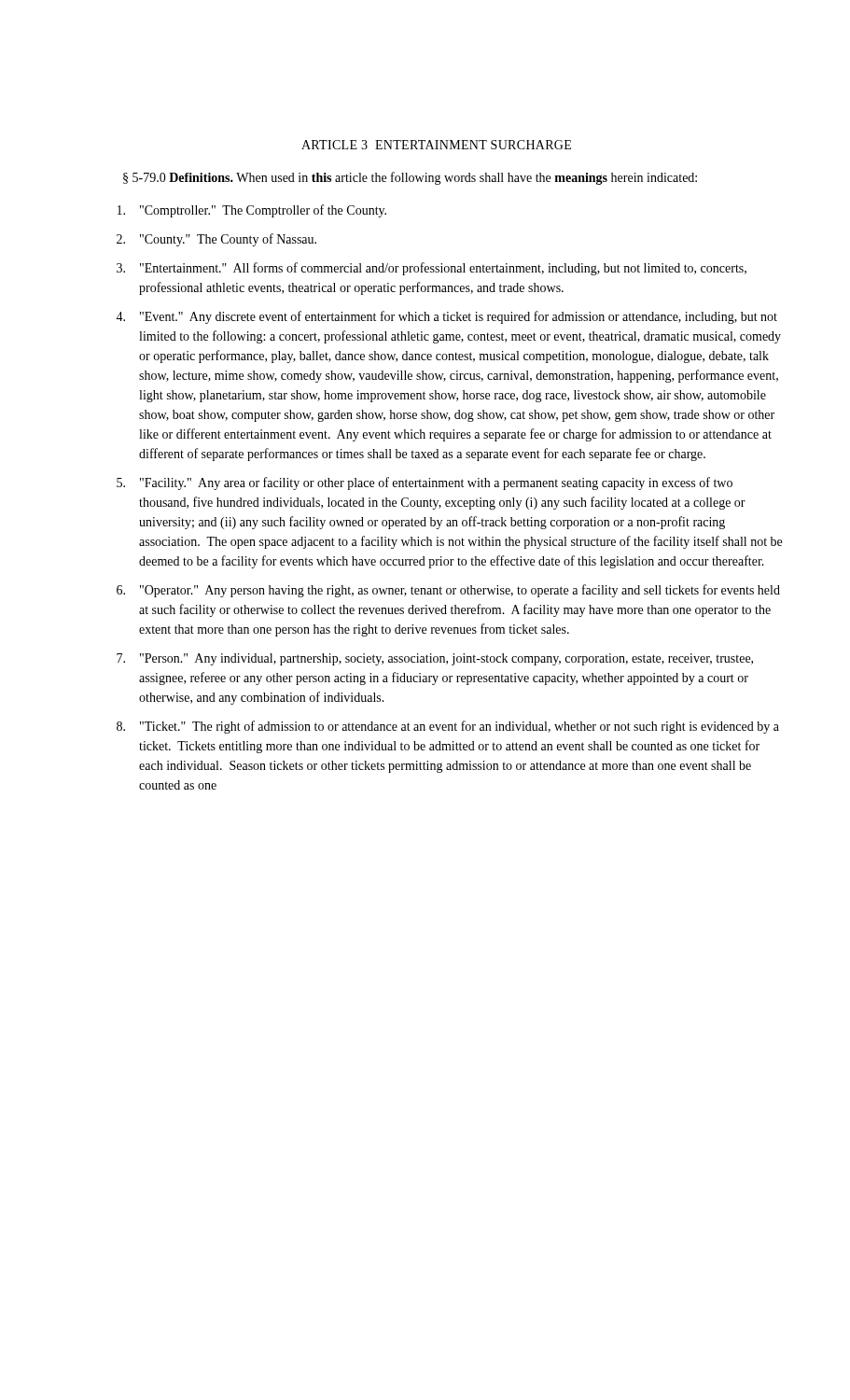Select the list item that reads ""Comptroller." The Comptroller of the"
Viewport: 850px width, 1400px height.
coord(252,211)
